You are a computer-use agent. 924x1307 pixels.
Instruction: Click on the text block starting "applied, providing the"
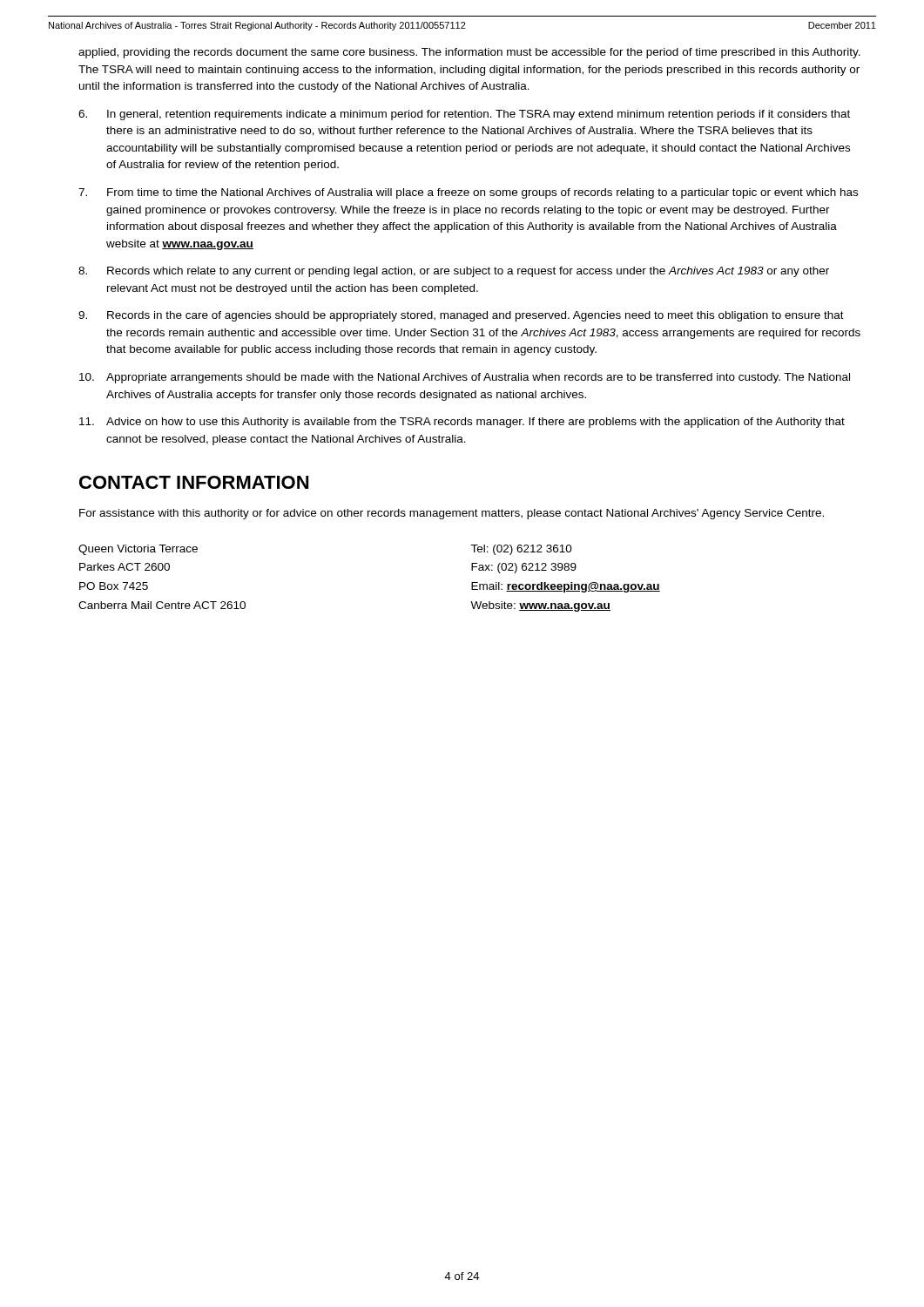pos(470,69)
